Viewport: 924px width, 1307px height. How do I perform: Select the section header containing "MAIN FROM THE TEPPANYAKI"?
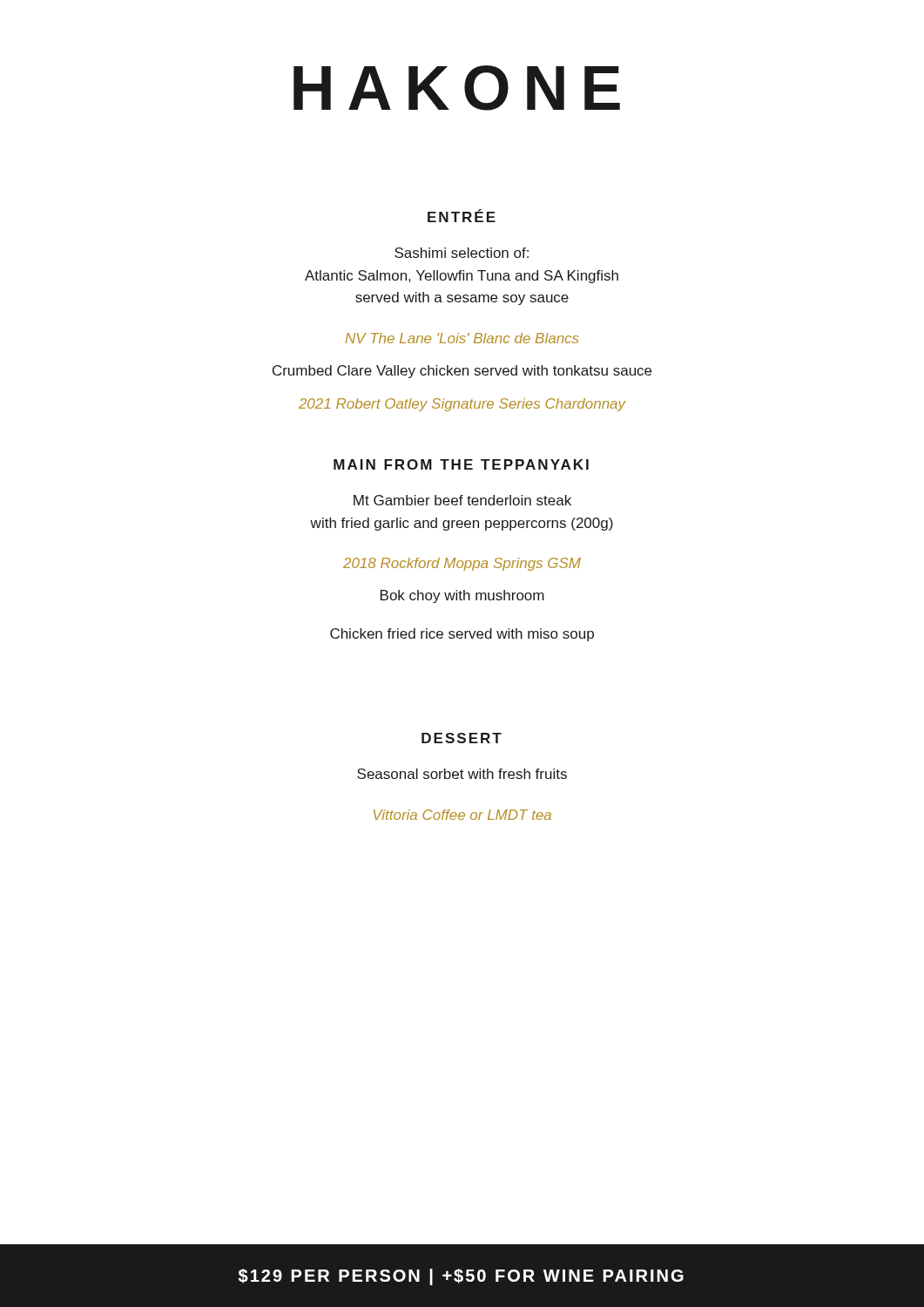462,465
